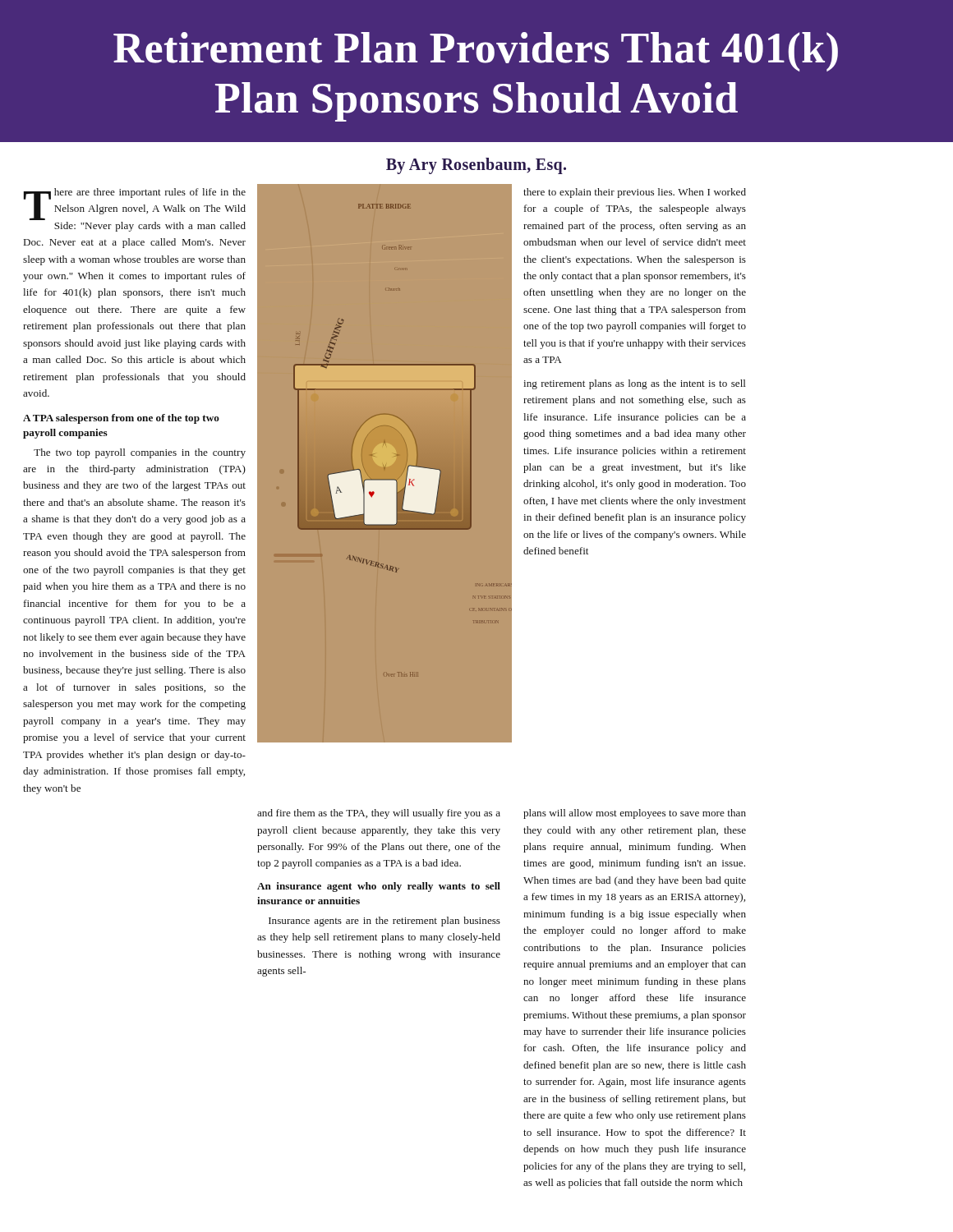Locate the text block that reads "There are three important"

tap(134, 490)
